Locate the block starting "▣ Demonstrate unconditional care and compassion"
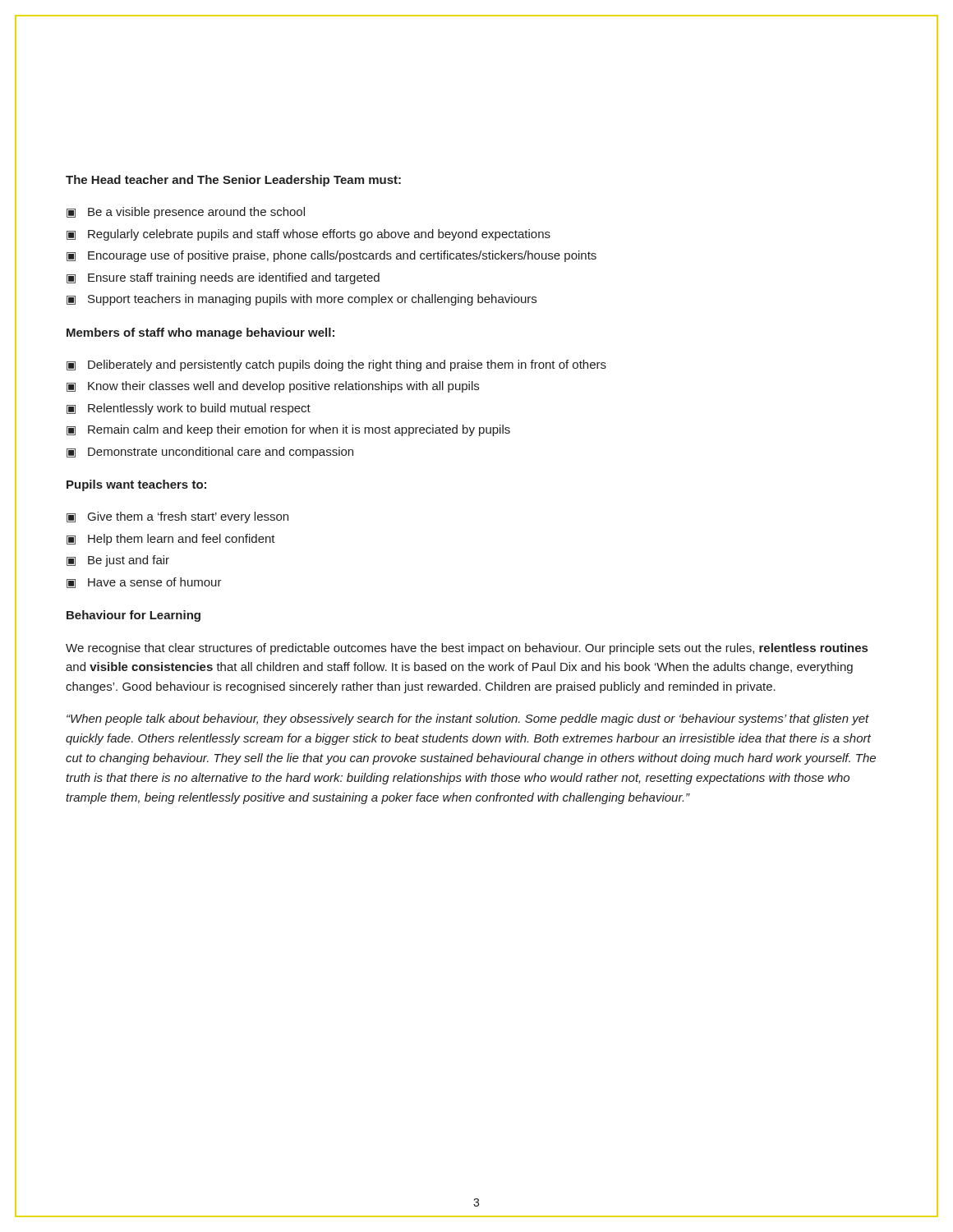The image size is (953, 1232). click(210, 452)
